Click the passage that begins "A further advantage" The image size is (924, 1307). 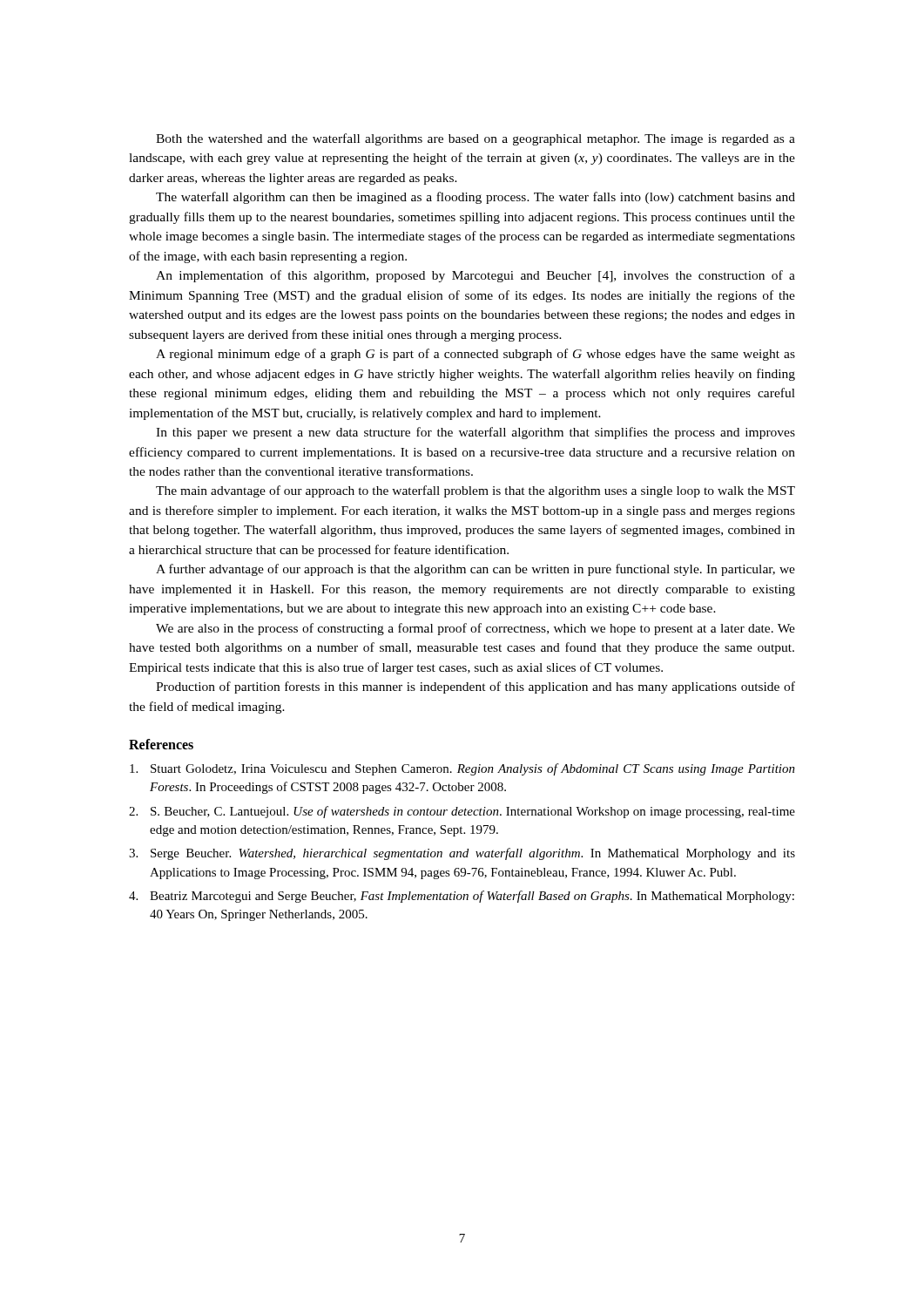(x=462, y=589)
